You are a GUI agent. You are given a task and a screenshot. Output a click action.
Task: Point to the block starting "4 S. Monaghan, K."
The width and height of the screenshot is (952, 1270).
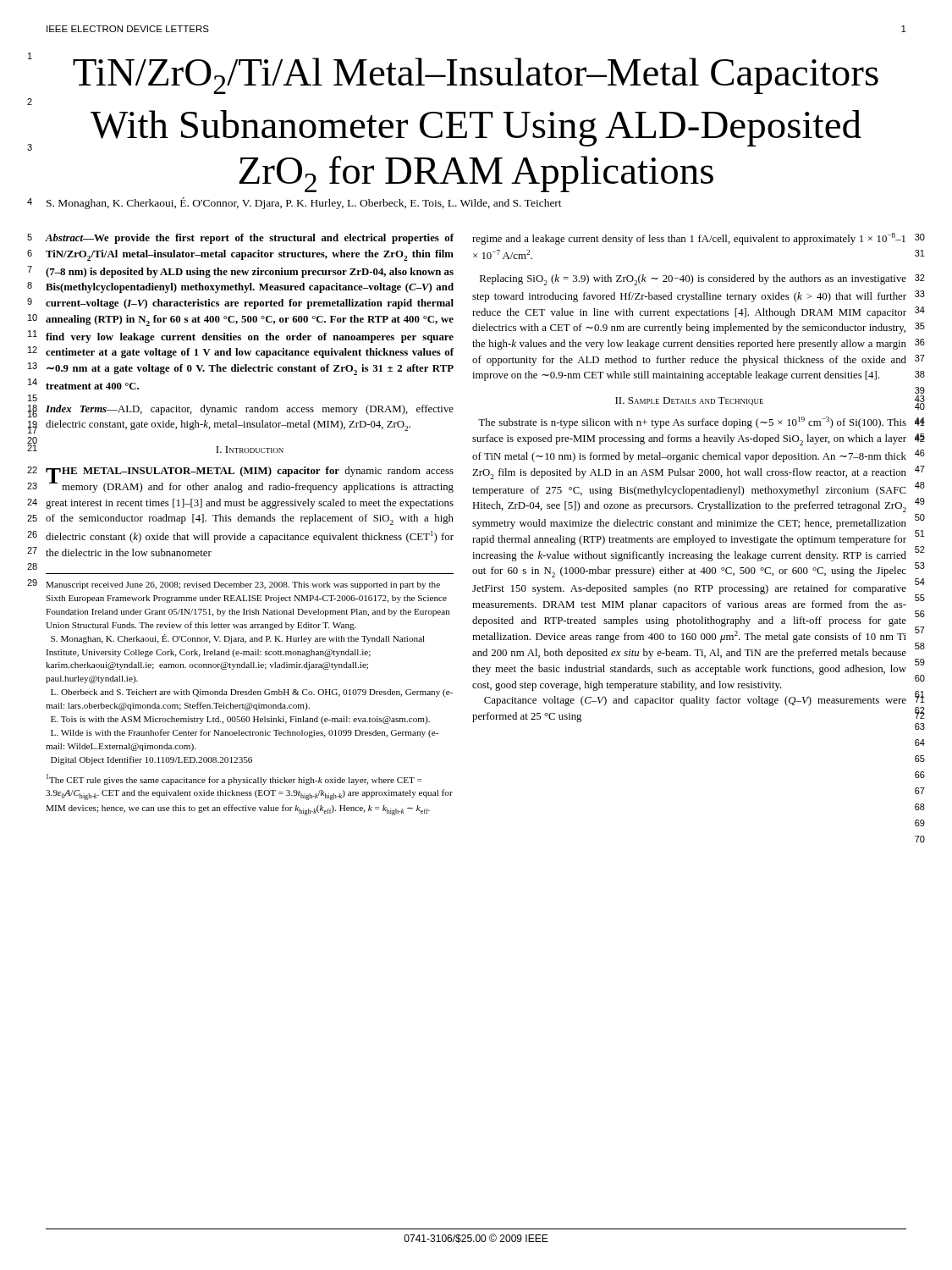point(304,203)
